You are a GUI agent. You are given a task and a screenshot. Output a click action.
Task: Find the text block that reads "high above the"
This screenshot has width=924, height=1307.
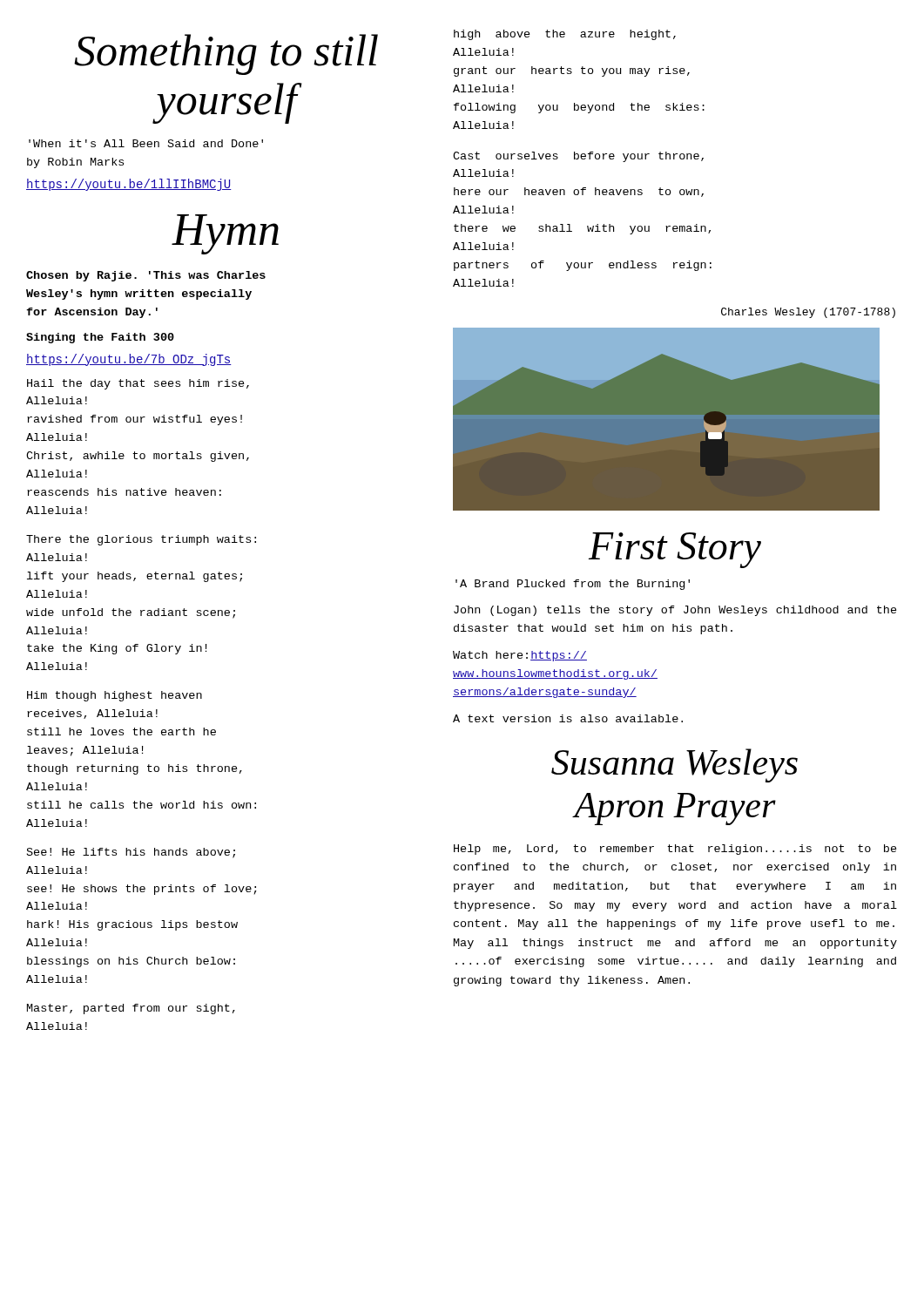tap(675, 81)
